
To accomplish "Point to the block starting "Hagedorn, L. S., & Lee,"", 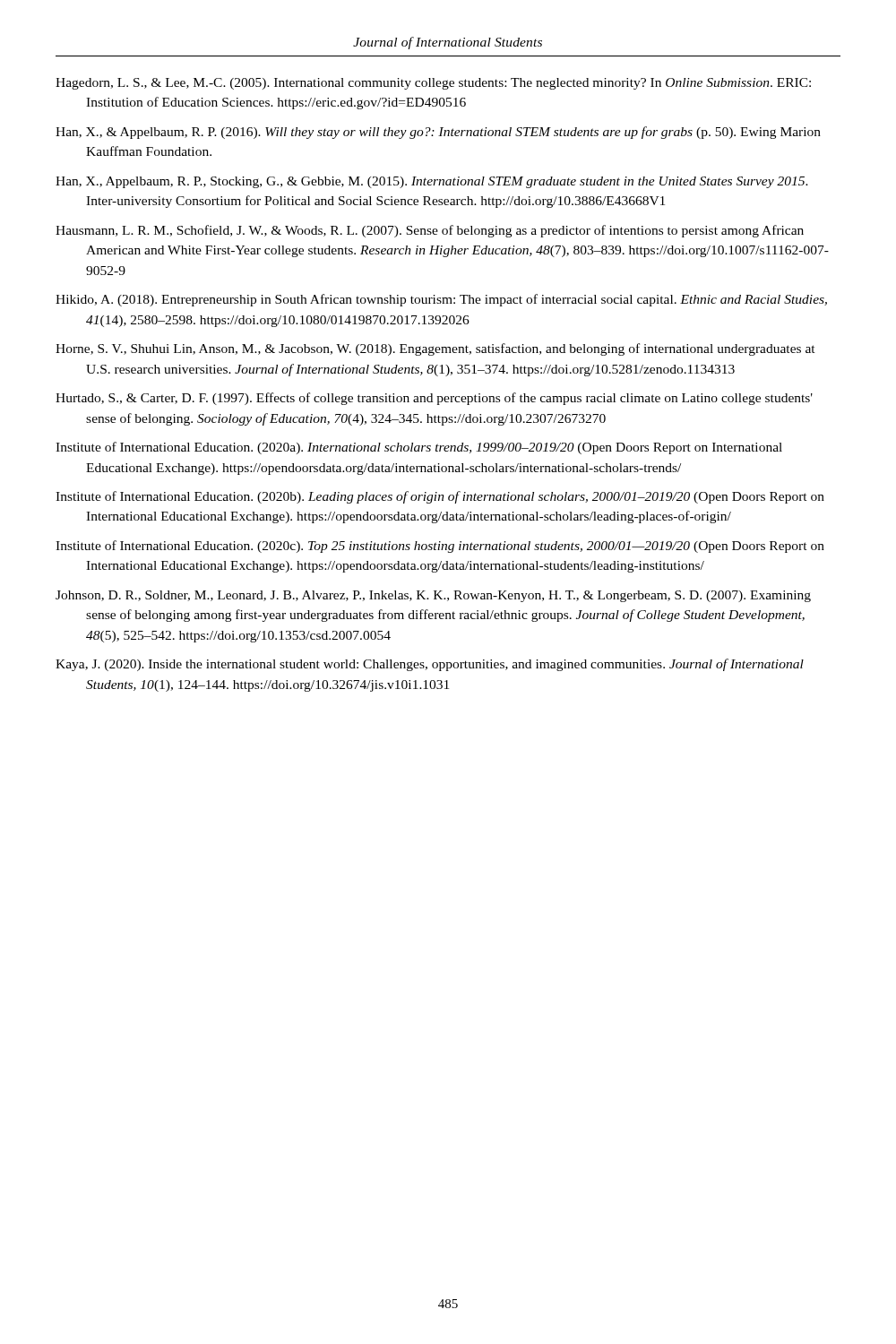I will coord(434,92).
